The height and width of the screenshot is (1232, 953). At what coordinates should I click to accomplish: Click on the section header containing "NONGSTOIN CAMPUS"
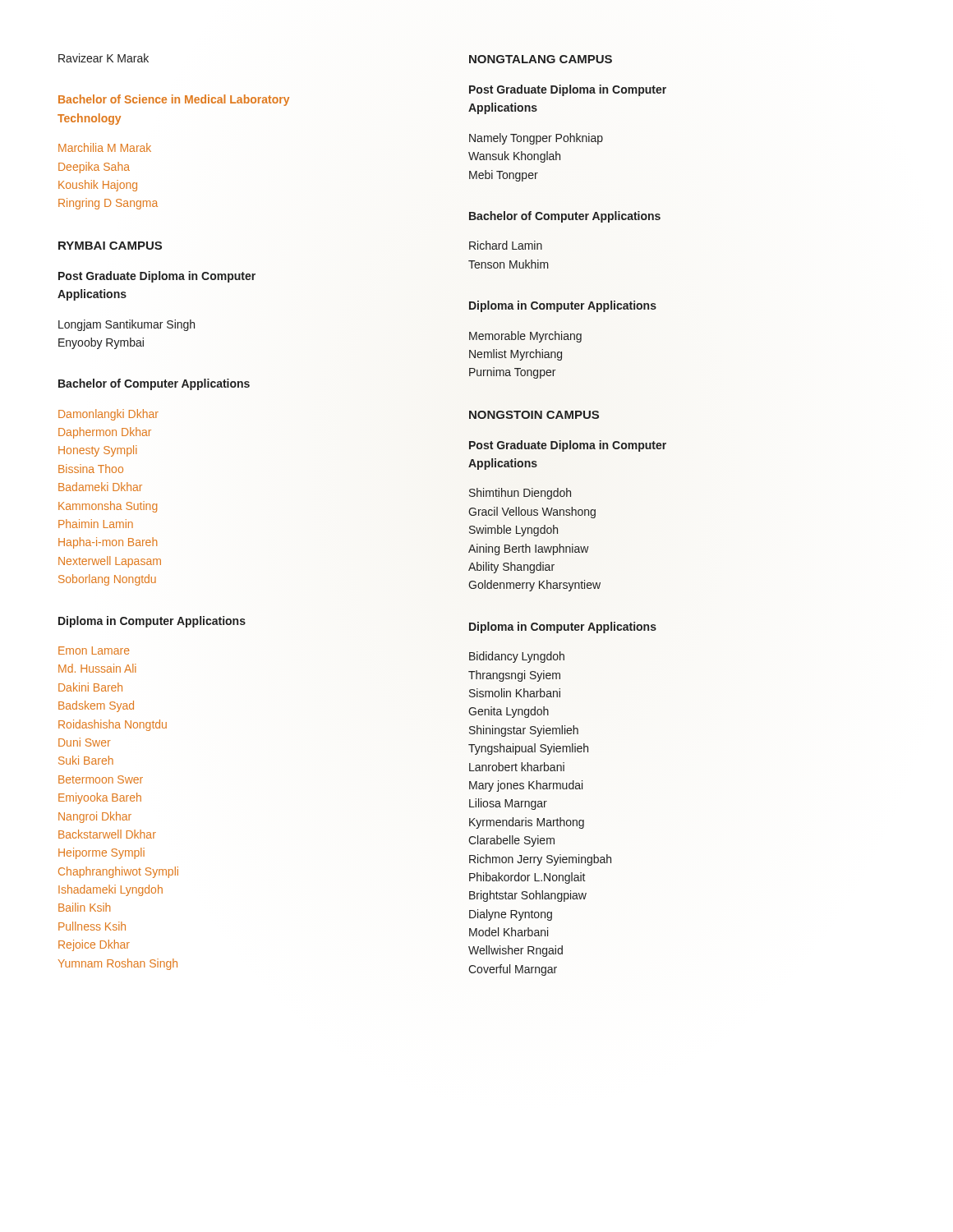pyautogui.click(x=534, y=415)
